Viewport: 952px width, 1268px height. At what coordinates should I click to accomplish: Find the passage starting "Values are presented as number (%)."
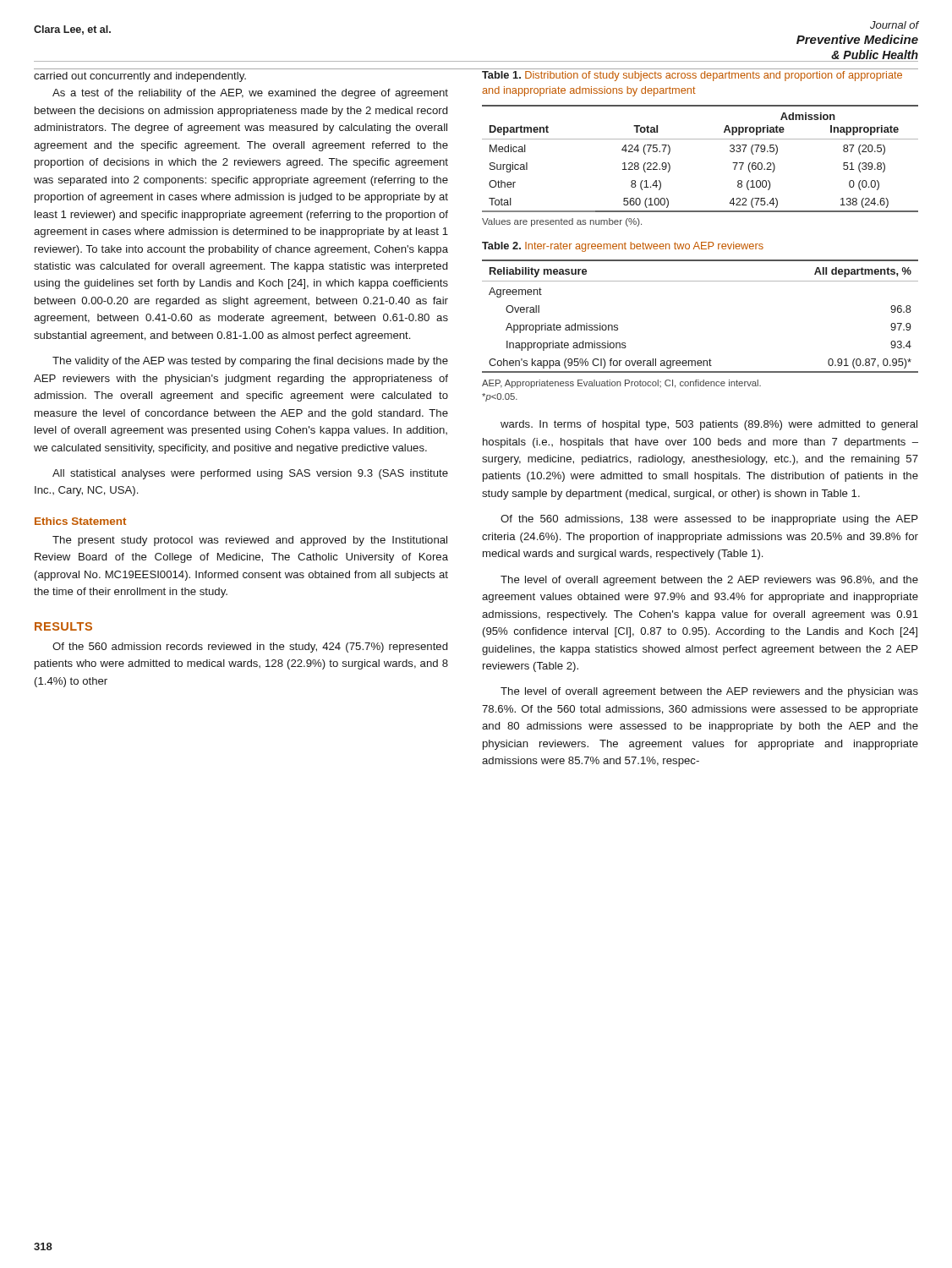(562, 222)
